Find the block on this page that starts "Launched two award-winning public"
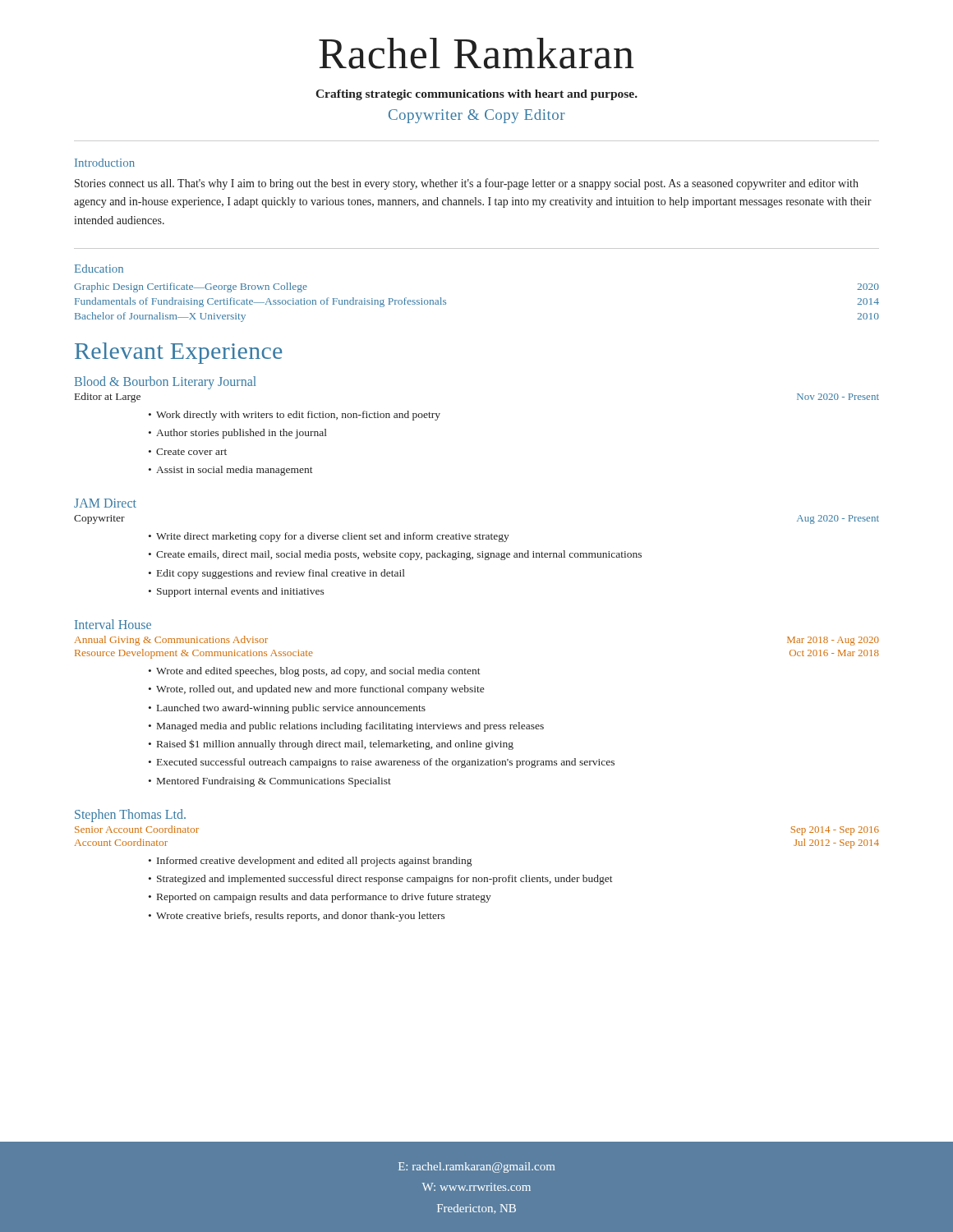 pyautogui.click(x=291, y=707)
